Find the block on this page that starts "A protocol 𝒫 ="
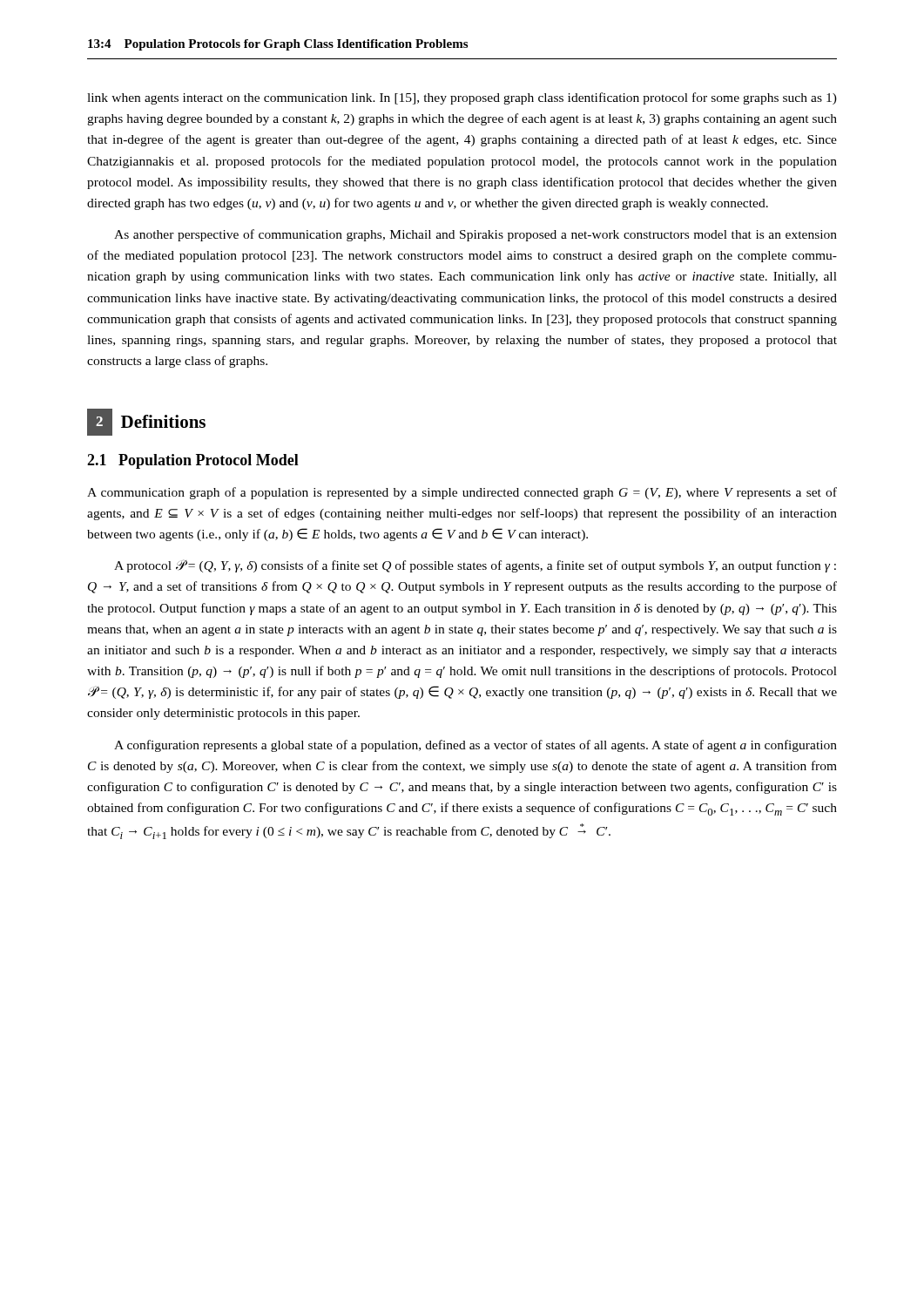Screen dimensions: 1307x924 (x=462, y=639)
